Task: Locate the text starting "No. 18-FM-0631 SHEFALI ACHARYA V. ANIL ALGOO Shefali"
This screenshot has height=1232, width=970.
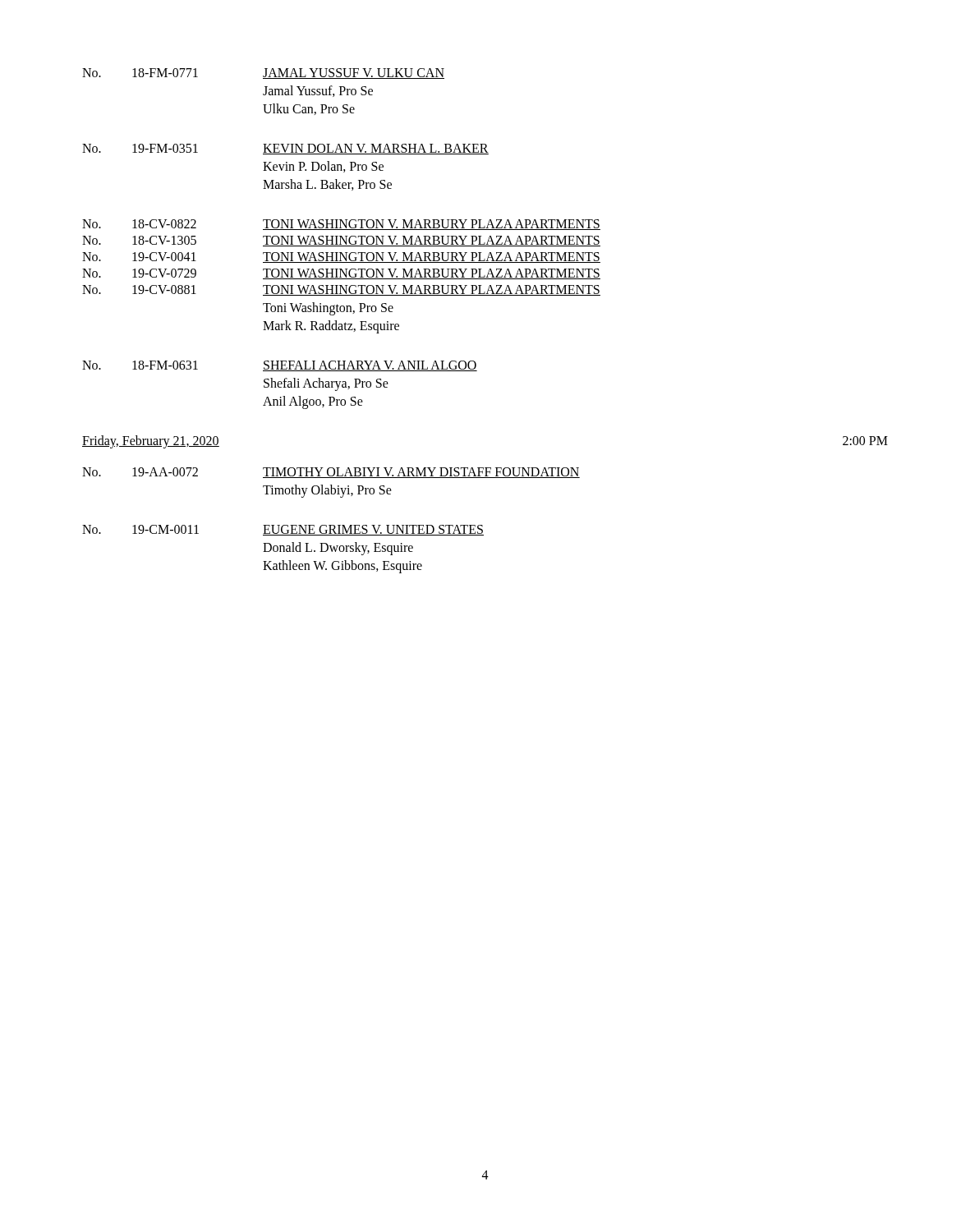Action: (x=280, y=366)
